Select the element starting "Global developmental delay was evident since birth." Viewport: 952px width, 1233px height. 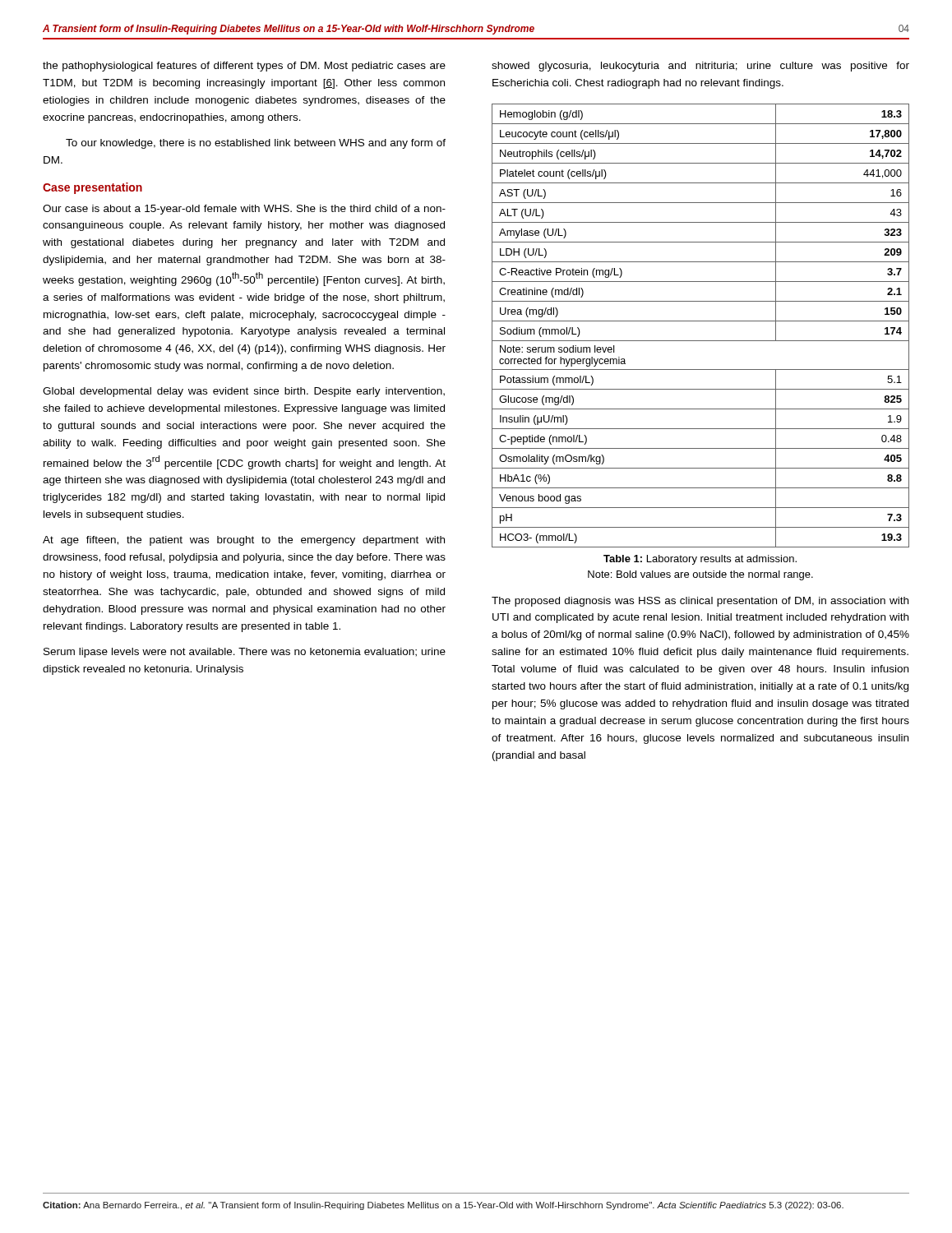pyautogui.click(x=244, y=453)
